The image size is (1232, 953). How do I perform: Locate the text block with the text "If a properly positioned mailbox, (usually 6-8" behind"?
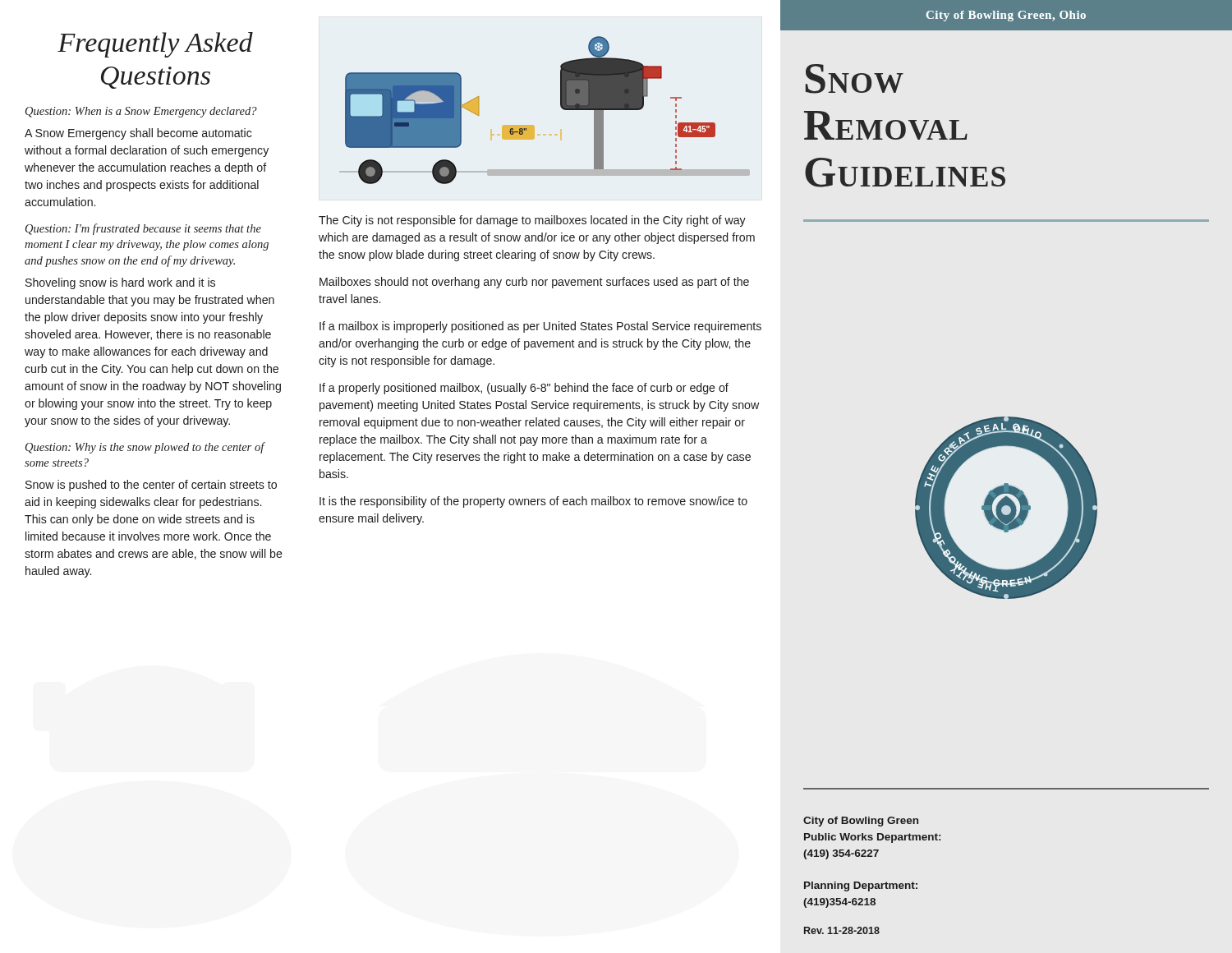pyautogui.click(x=540, y=431)
